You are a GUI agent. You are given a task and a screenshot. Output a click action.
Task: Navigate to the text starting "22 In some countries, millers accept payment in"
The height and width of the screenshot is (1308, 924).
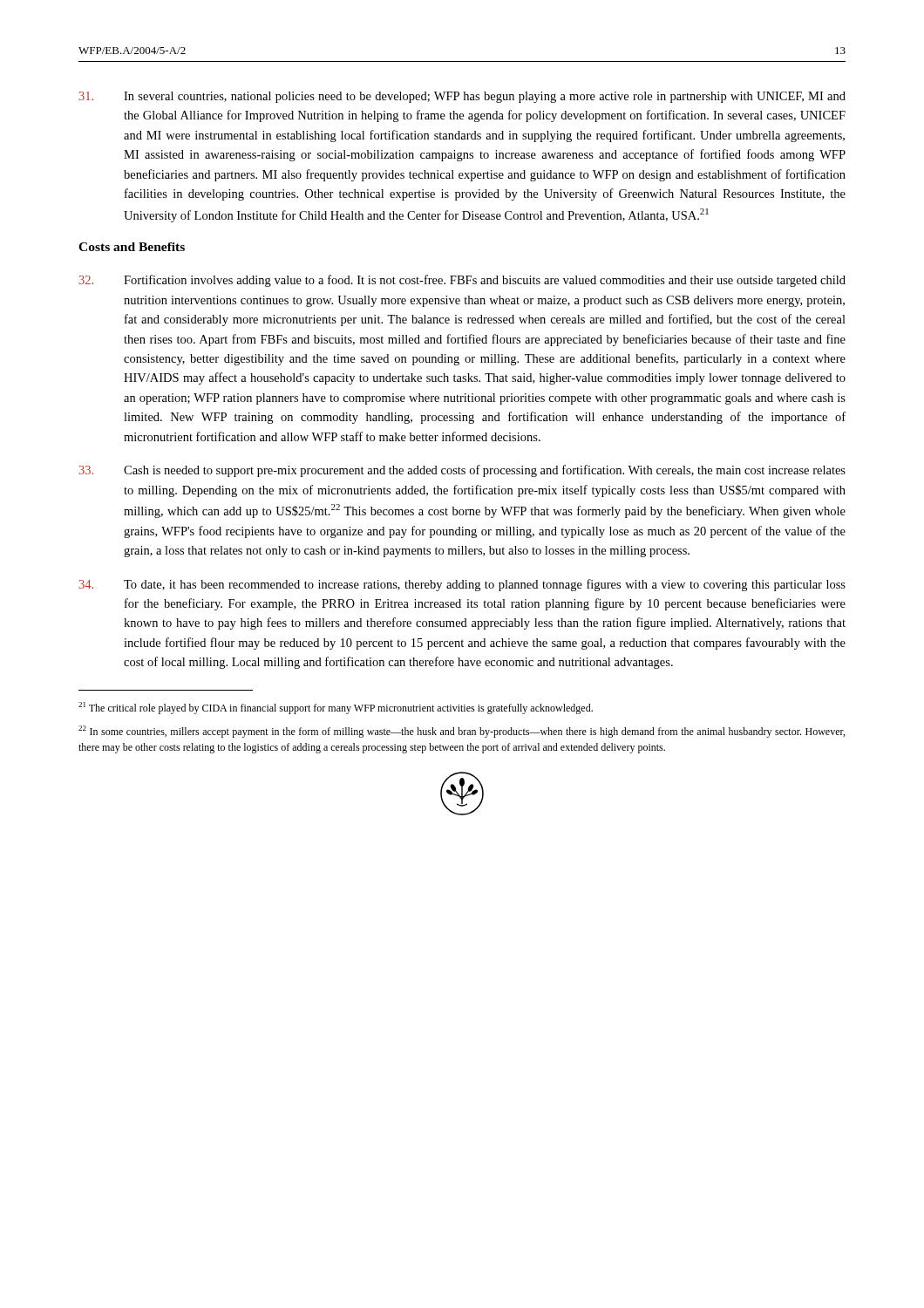click(462, 739)
